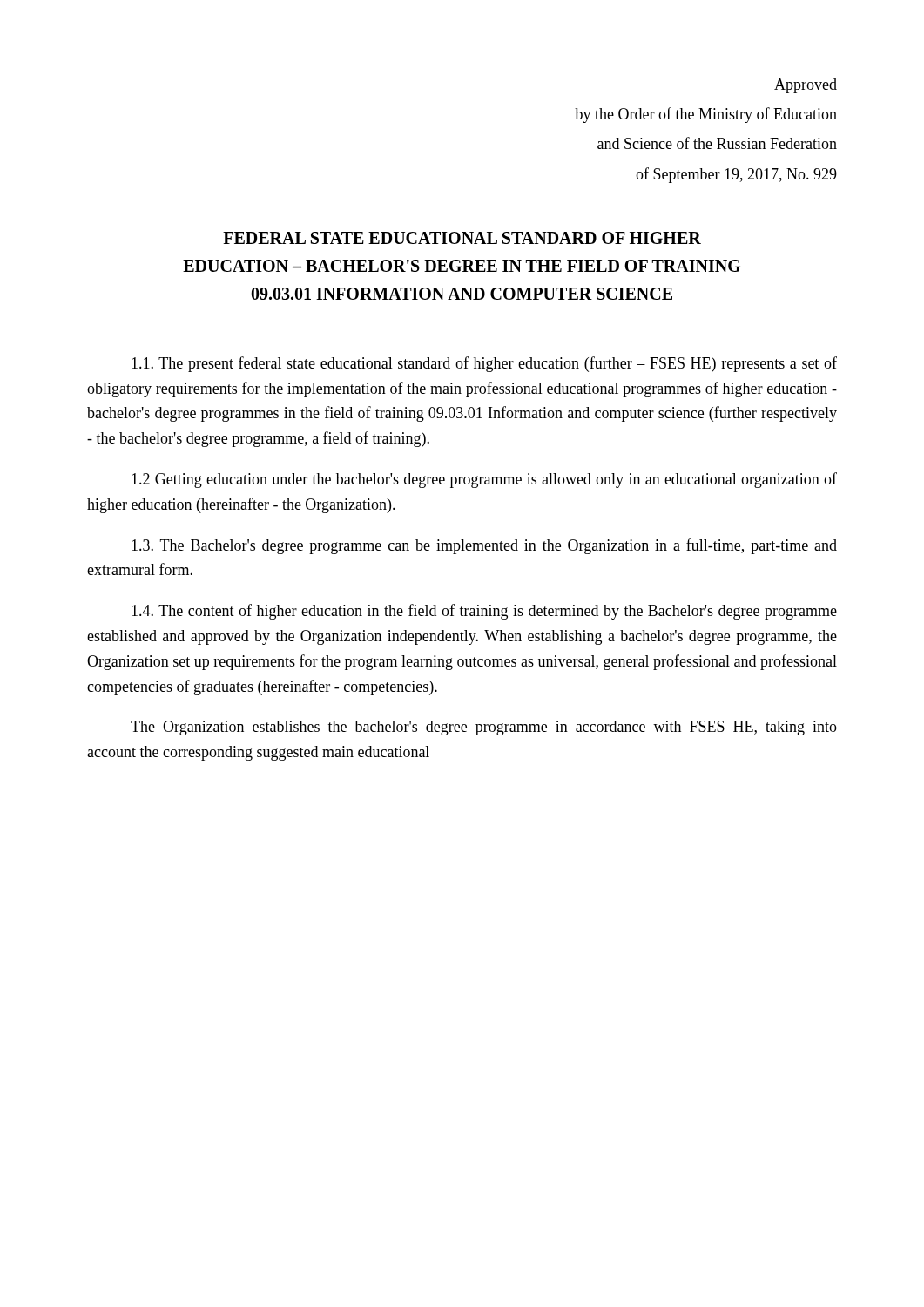Point to the text starting "1. The present federal state"
Viewport: 924px width, 1307px height.
(x=462, y=401)
